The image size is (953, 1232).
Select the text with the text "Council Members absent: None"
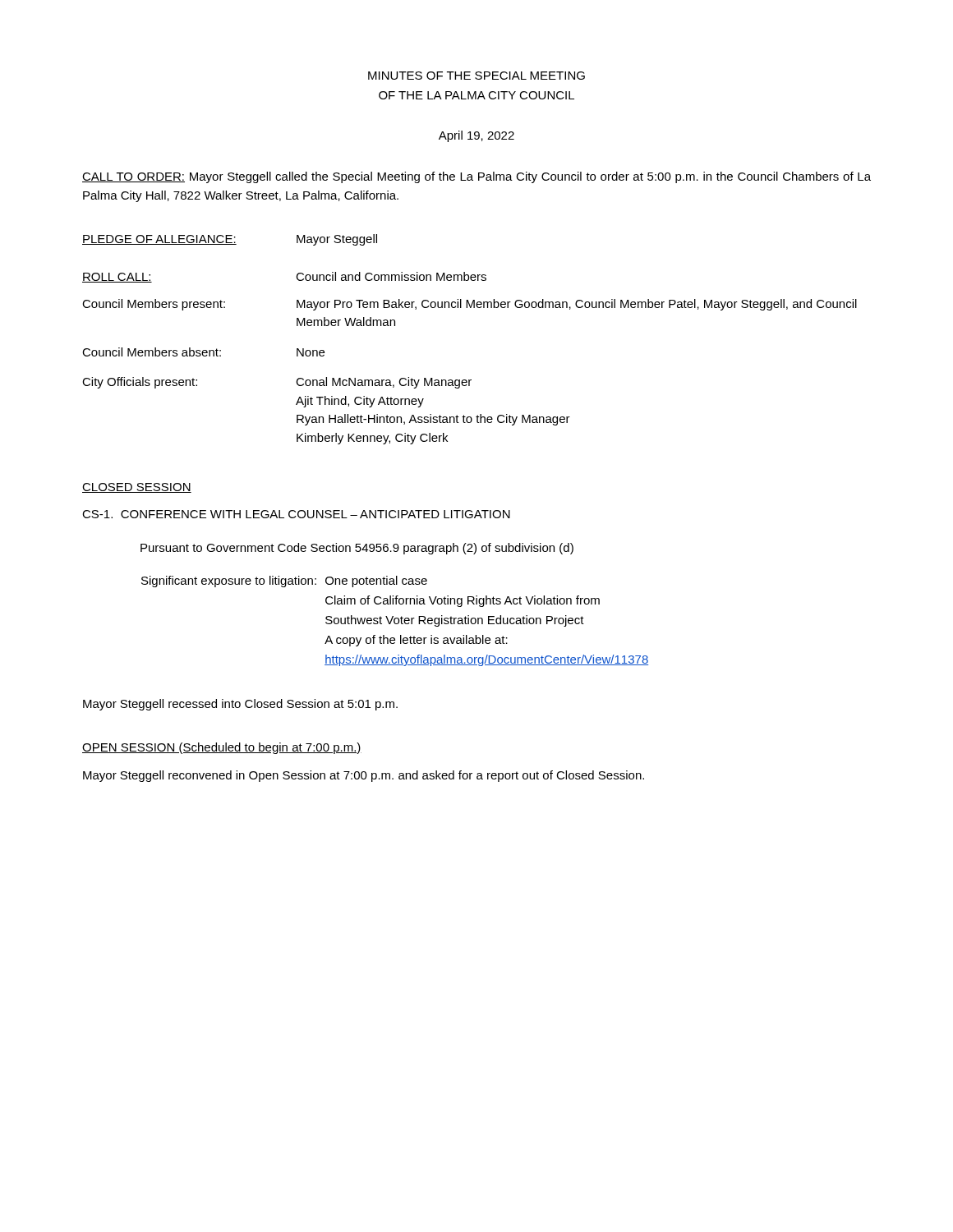203,352
